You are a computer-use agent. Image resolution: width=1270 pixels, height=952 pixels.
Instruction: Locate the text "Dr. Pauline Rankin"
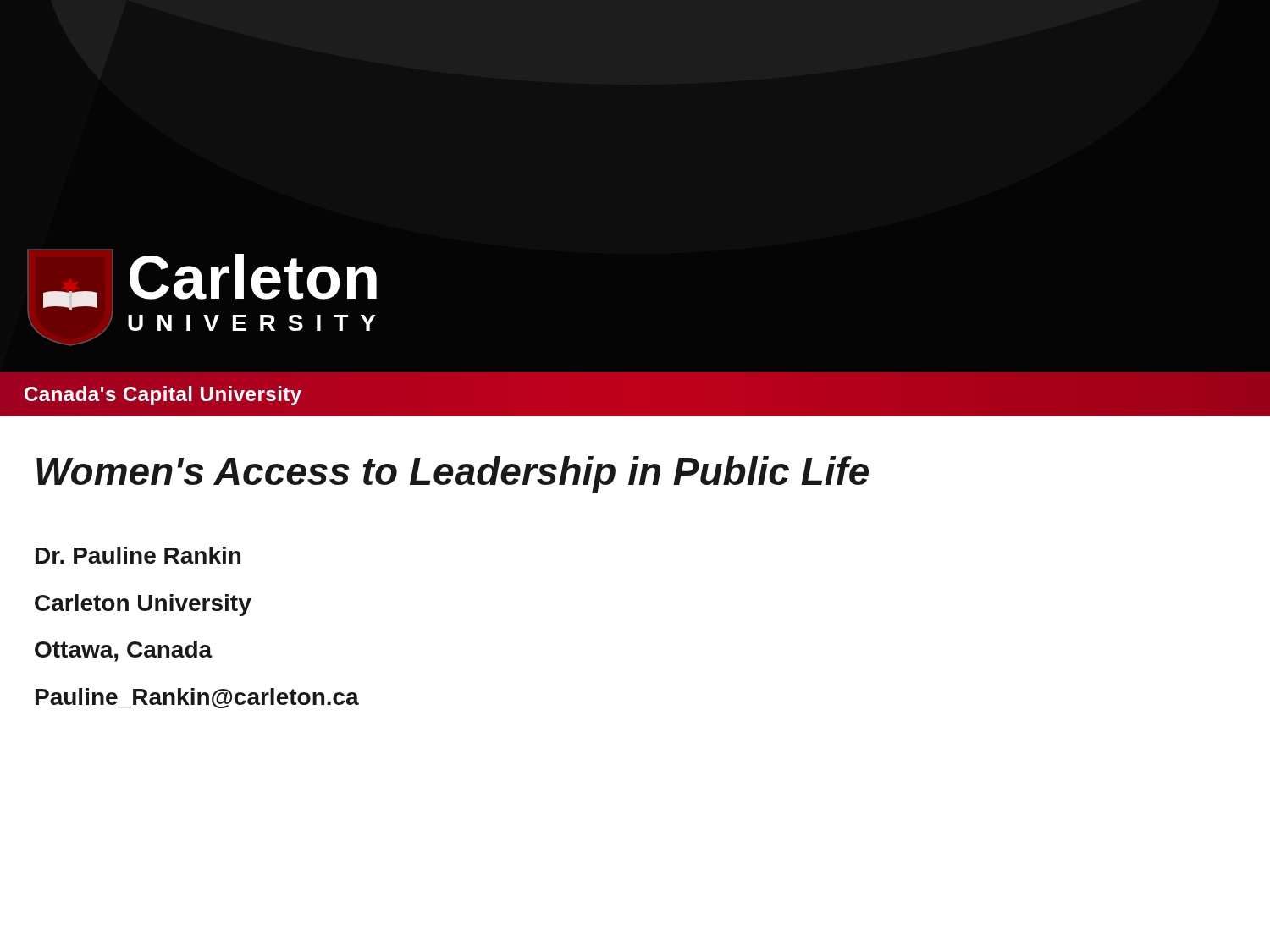(138, 556)
